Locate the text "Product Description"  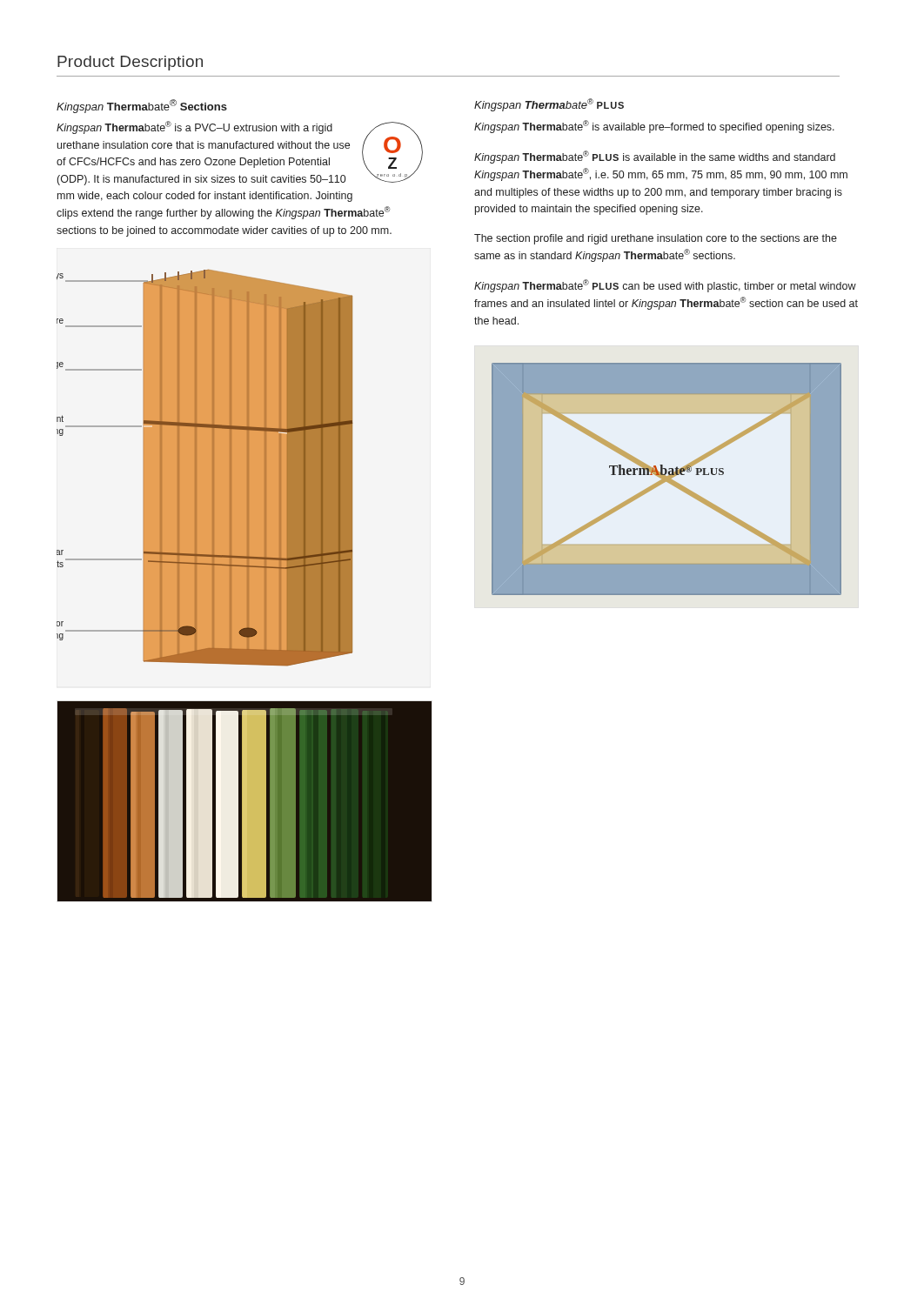coord(448,64)
